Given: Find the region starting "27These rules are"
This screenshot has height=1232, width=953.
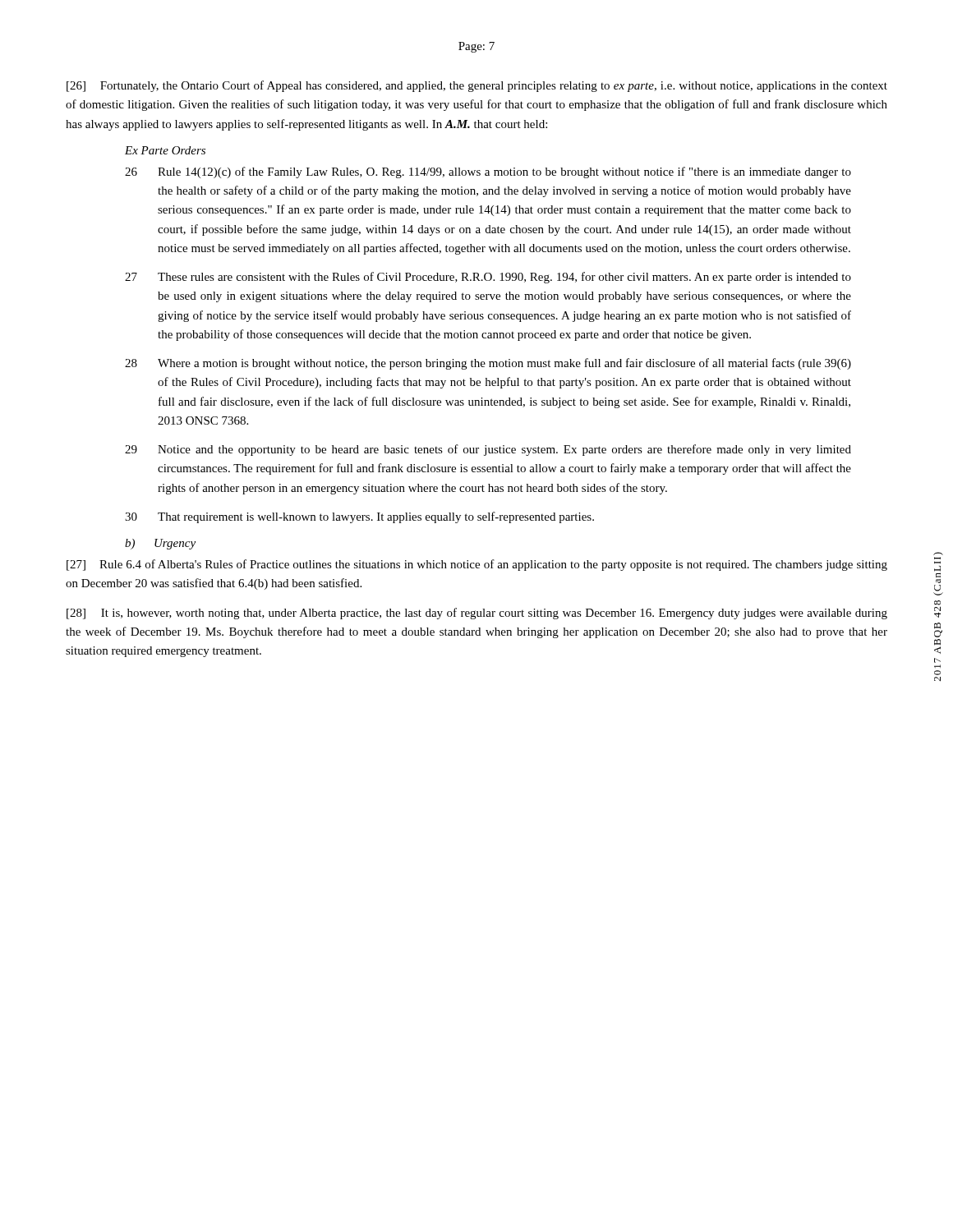Looking at the screenshot, I should (x=488, y=306).
